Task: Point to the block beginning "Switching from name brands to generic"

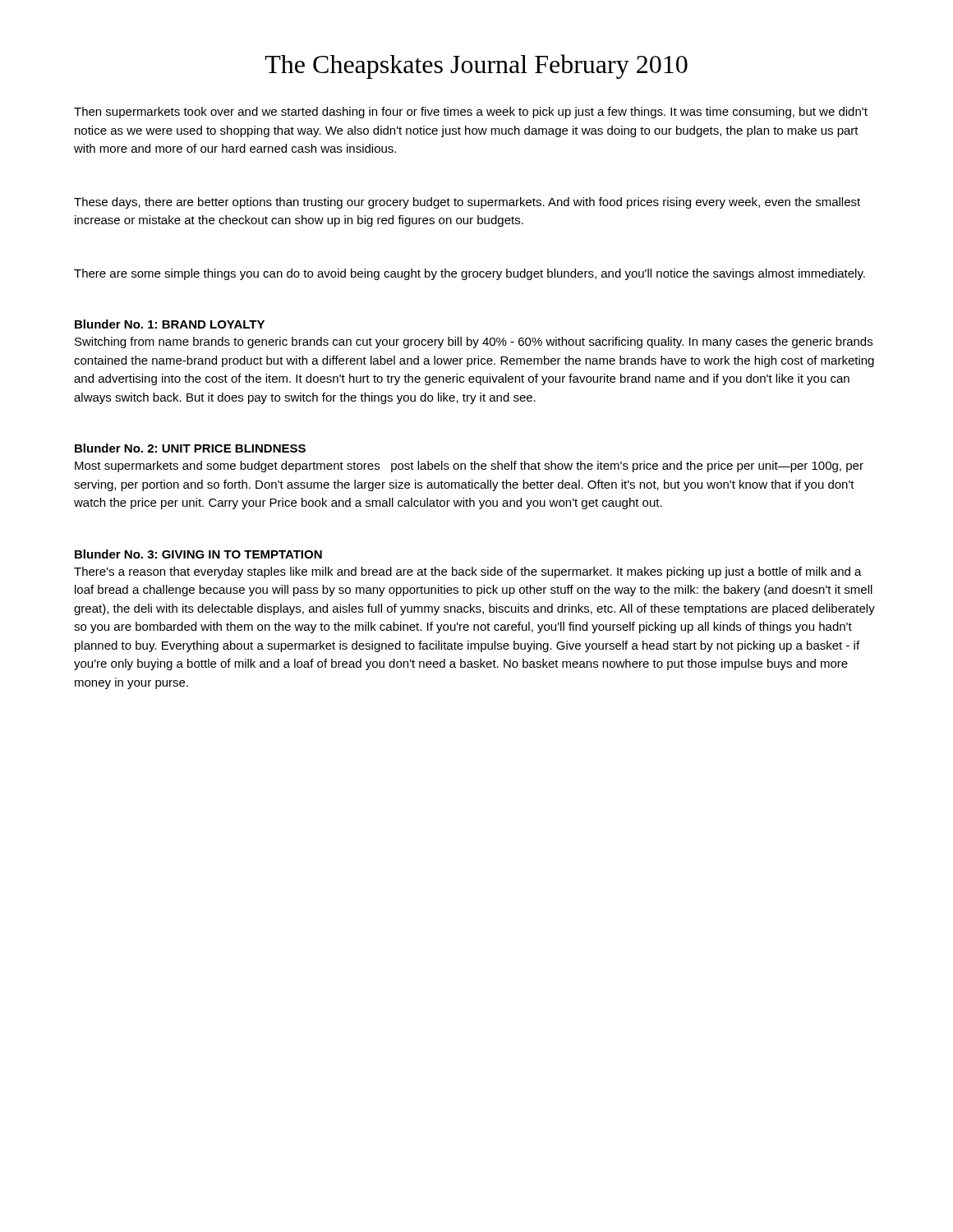Action: 474,369
